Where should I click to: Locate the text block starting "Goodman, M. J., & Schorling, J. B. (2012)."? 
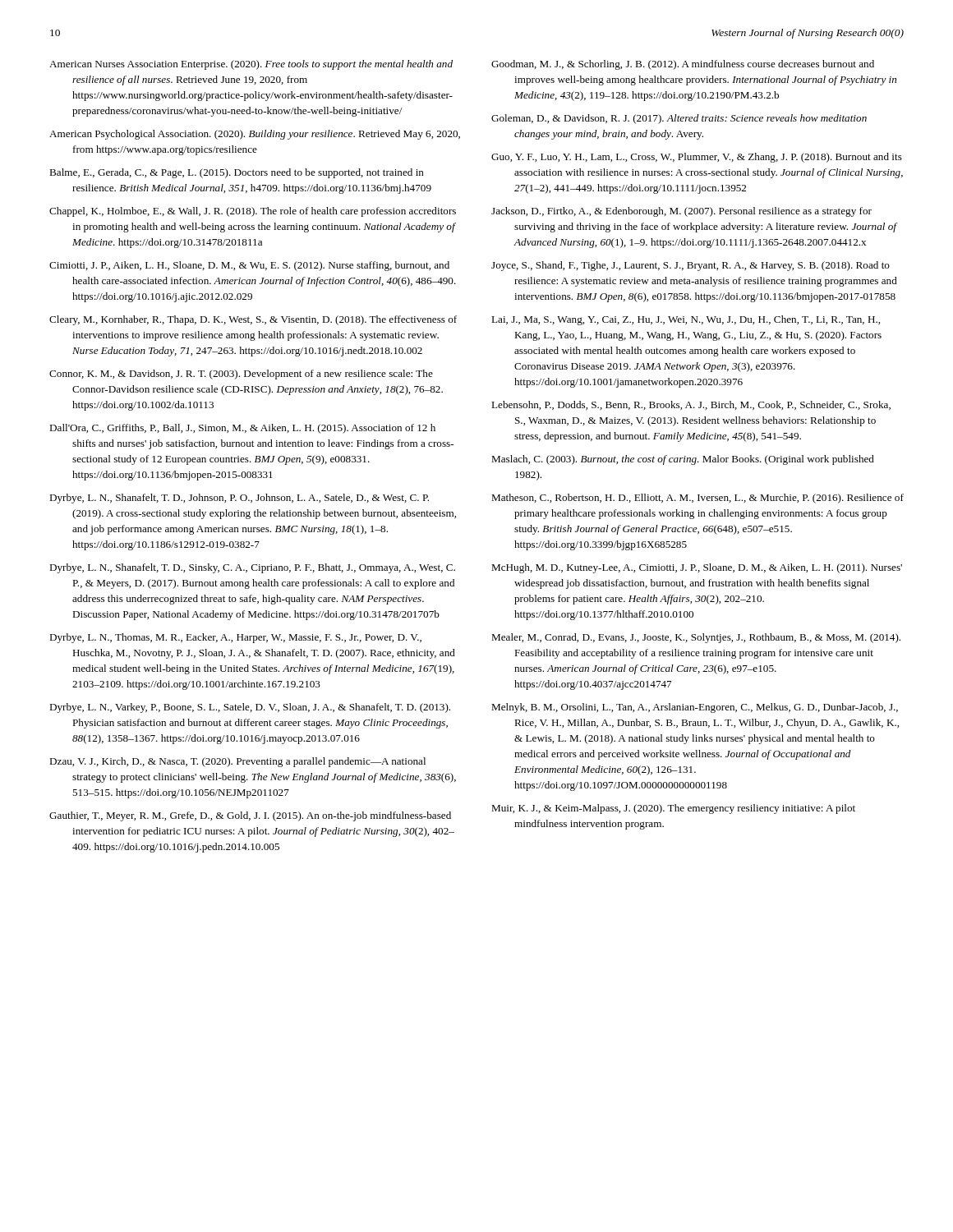[x=694, y=79]
